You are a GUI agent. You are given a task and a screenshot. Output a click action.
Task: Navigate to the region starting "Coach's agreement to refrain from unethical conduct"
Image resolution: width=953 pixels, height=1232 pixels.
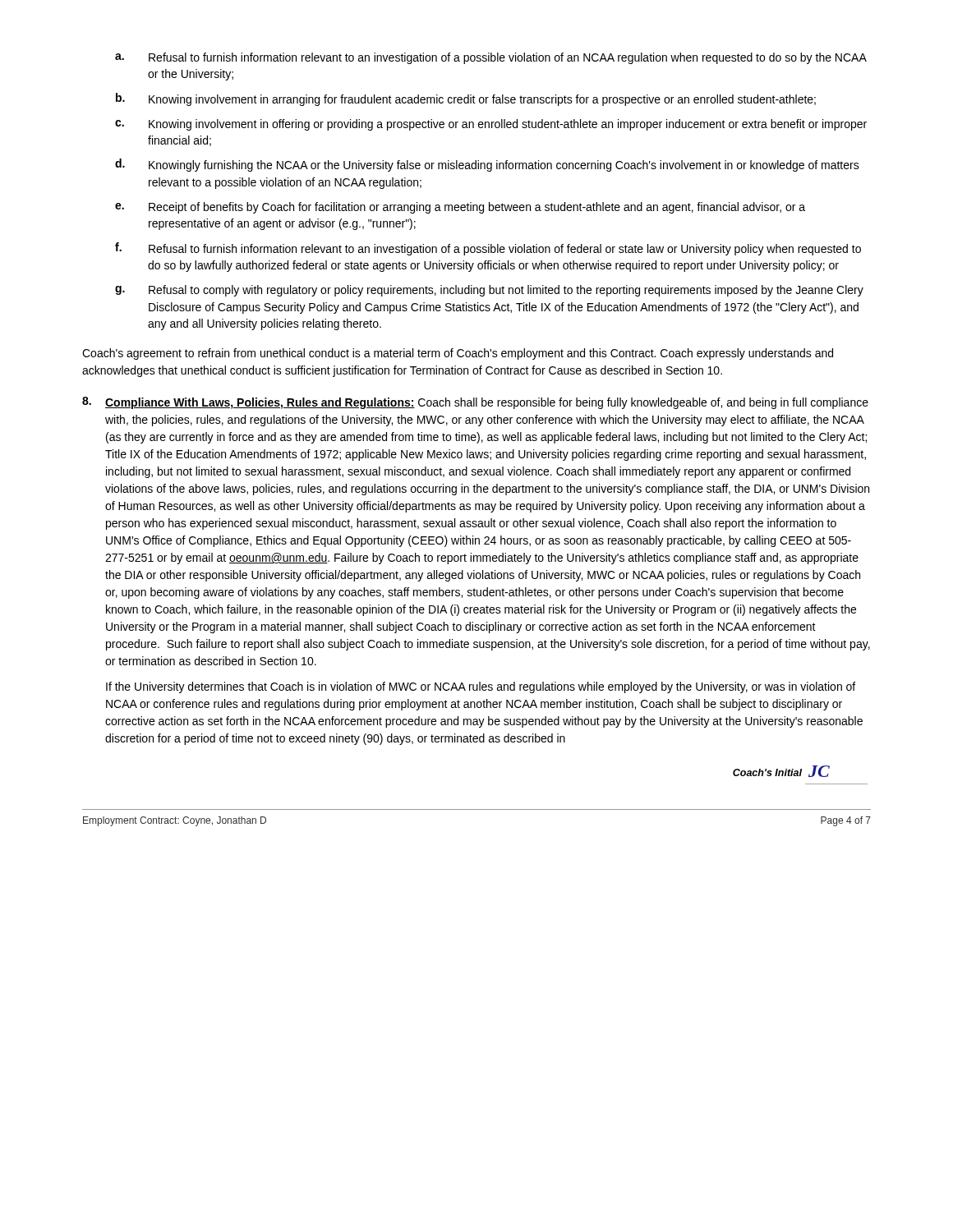coord(458,362)
